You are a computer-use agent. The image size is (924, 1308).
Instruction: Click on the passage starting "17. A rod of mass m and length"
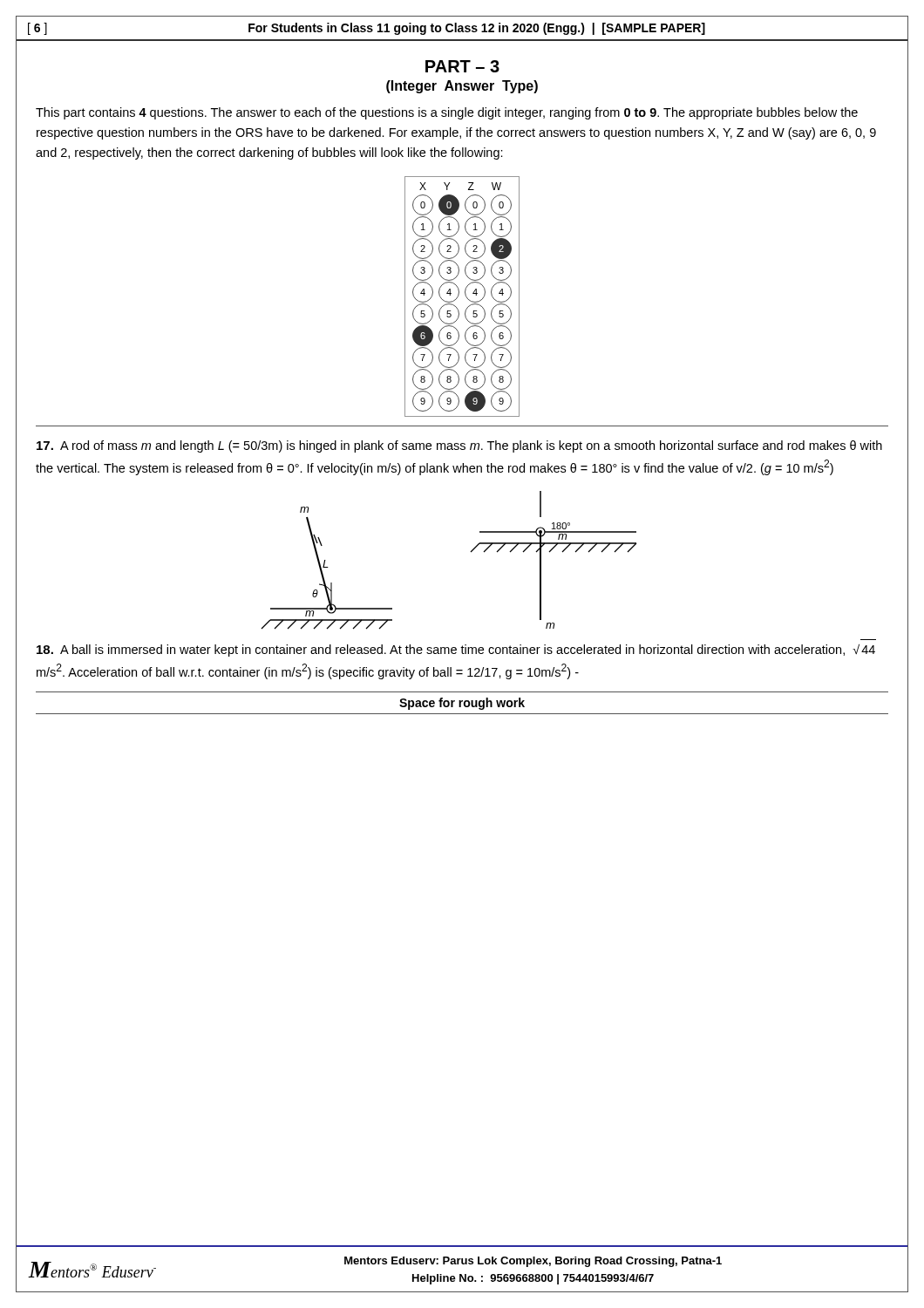click(x=459, y=456)
